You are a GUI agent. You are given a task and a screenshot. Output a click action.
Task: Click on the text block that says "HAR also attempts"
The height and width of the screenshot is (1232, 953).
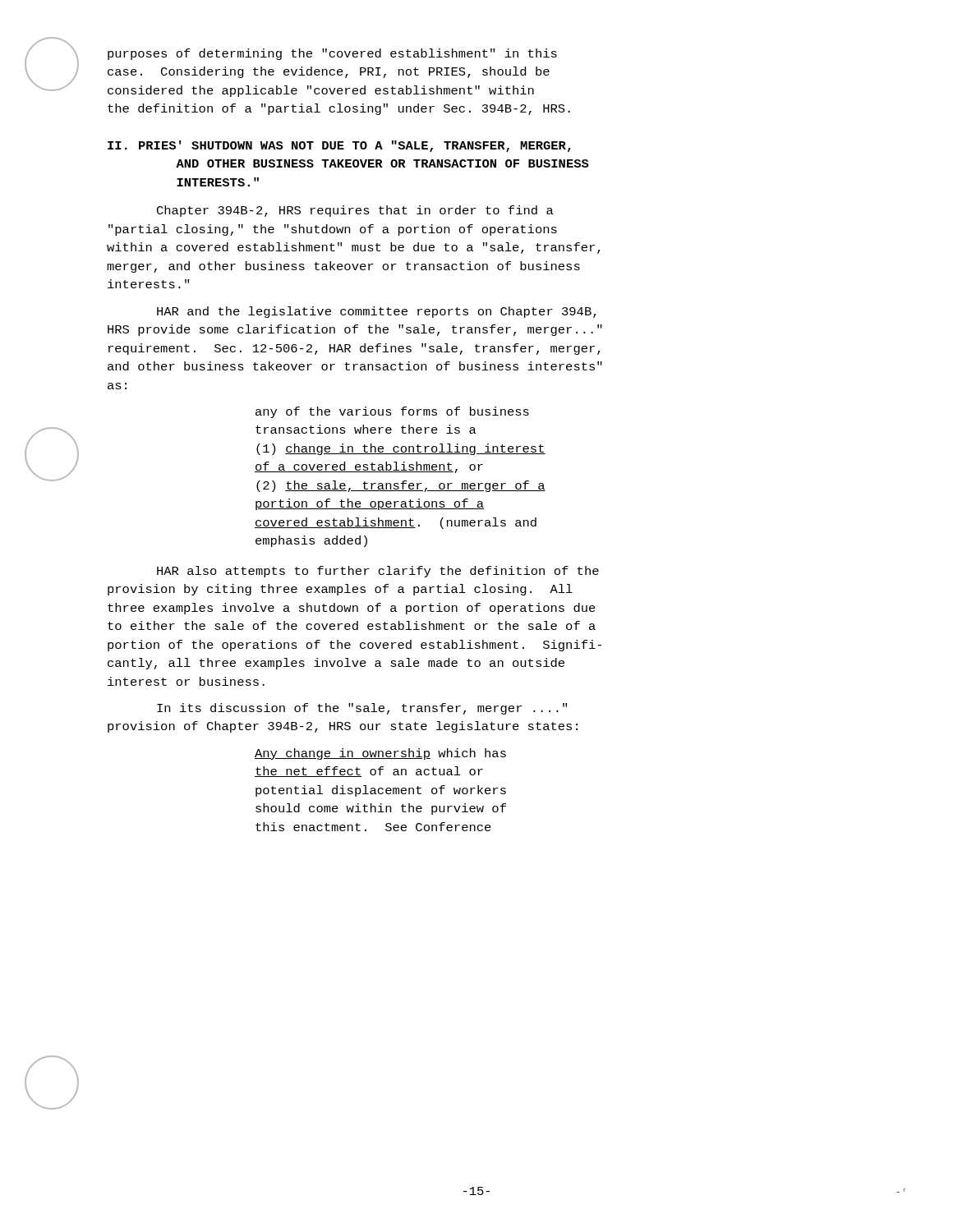point(501,627)
